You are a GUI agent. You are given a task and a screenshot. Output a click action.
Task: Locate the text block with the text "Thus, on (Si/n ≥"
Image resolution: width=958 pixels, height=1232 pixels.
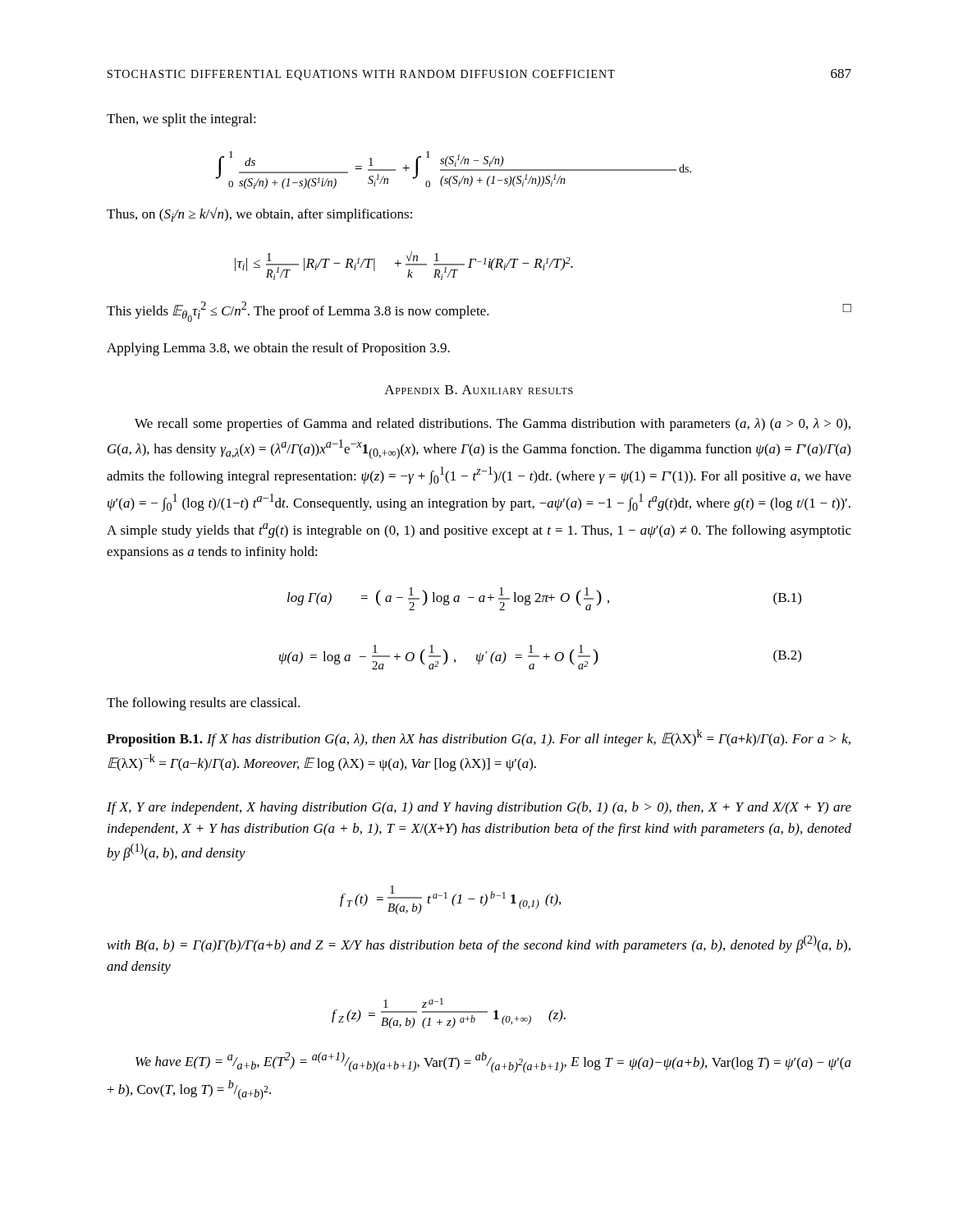[x=260, y=216]
